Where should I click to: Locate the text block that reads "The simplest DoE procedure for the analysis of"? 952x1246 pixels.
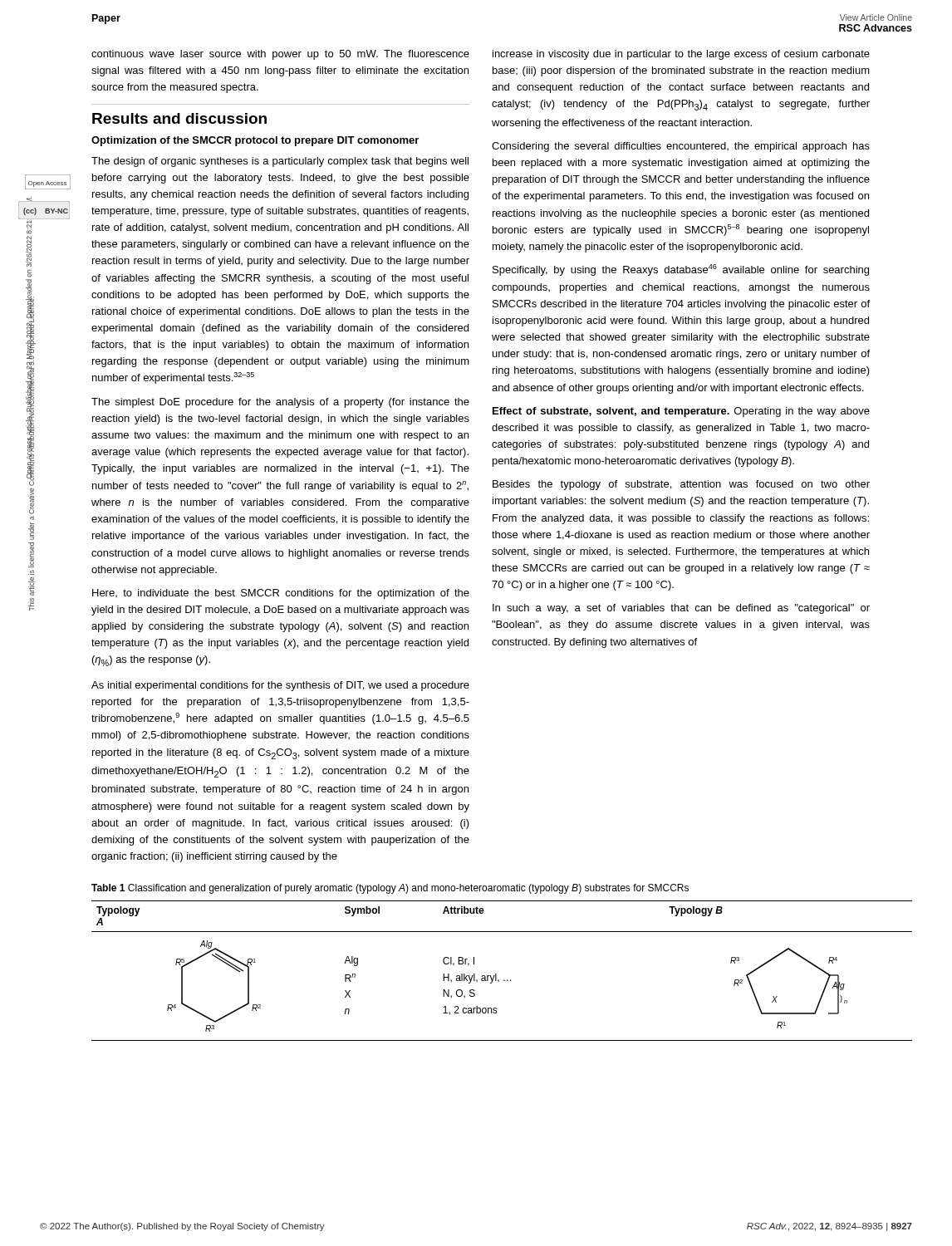[280, 485]
